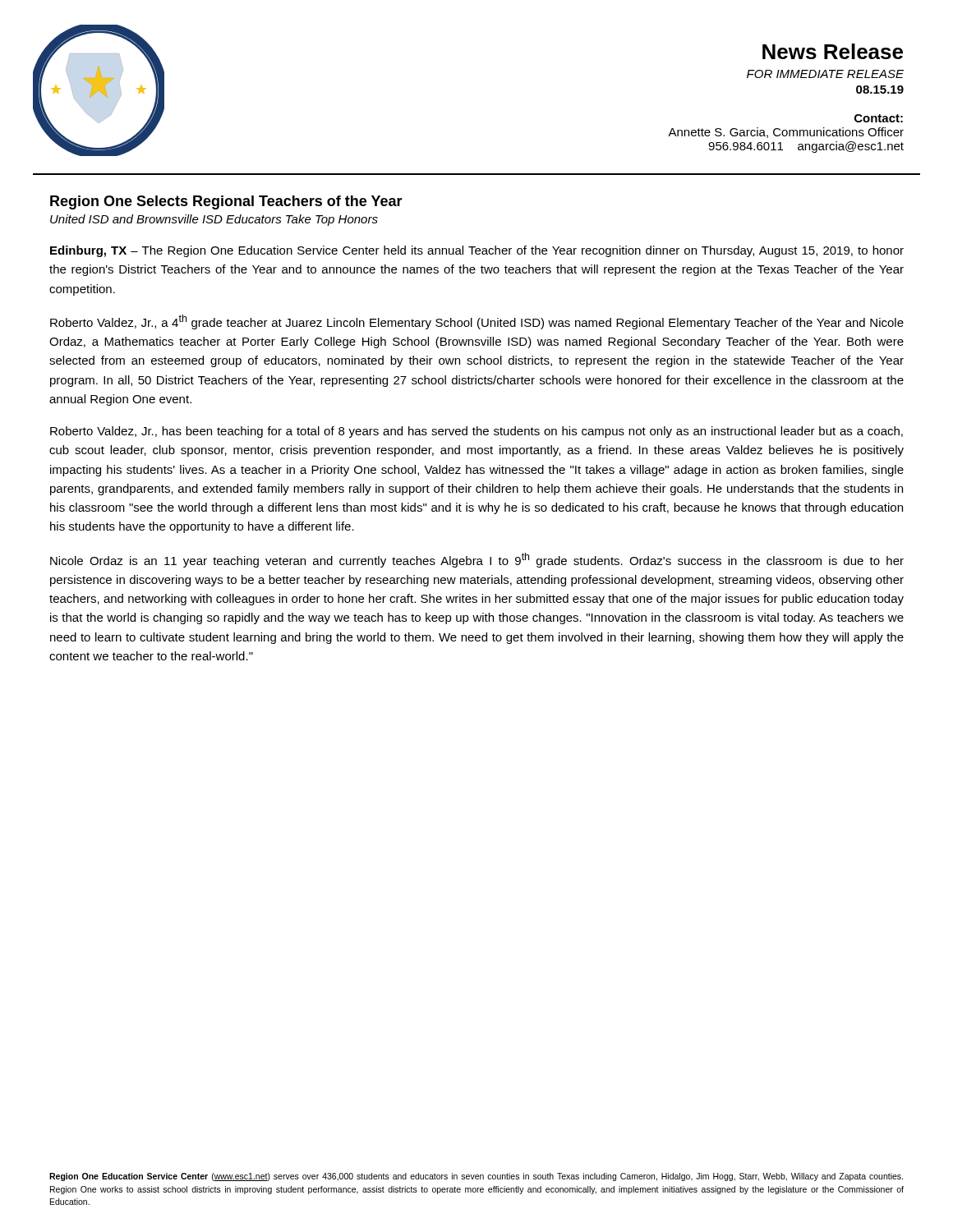Screen dimensions: 1232x953
Task: Select the text block that reads "Edinburg, TX – The Region One"
Action: (x=476, y=269)
